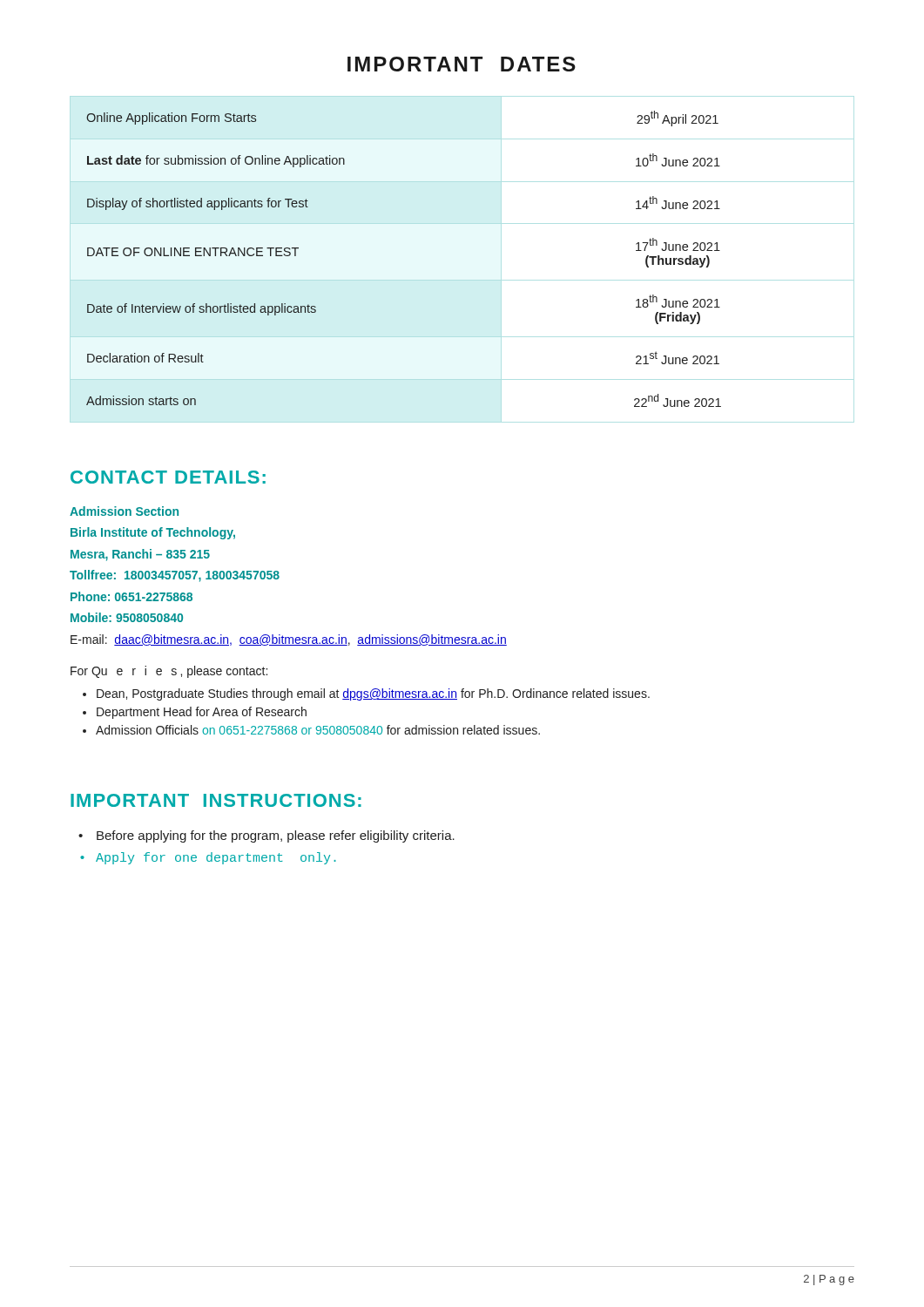Point to the element starting "Admission Officials on 0651-2275868 or 9508050840"
Viewport: 924px width, 1307px height.
click(318, 730)
